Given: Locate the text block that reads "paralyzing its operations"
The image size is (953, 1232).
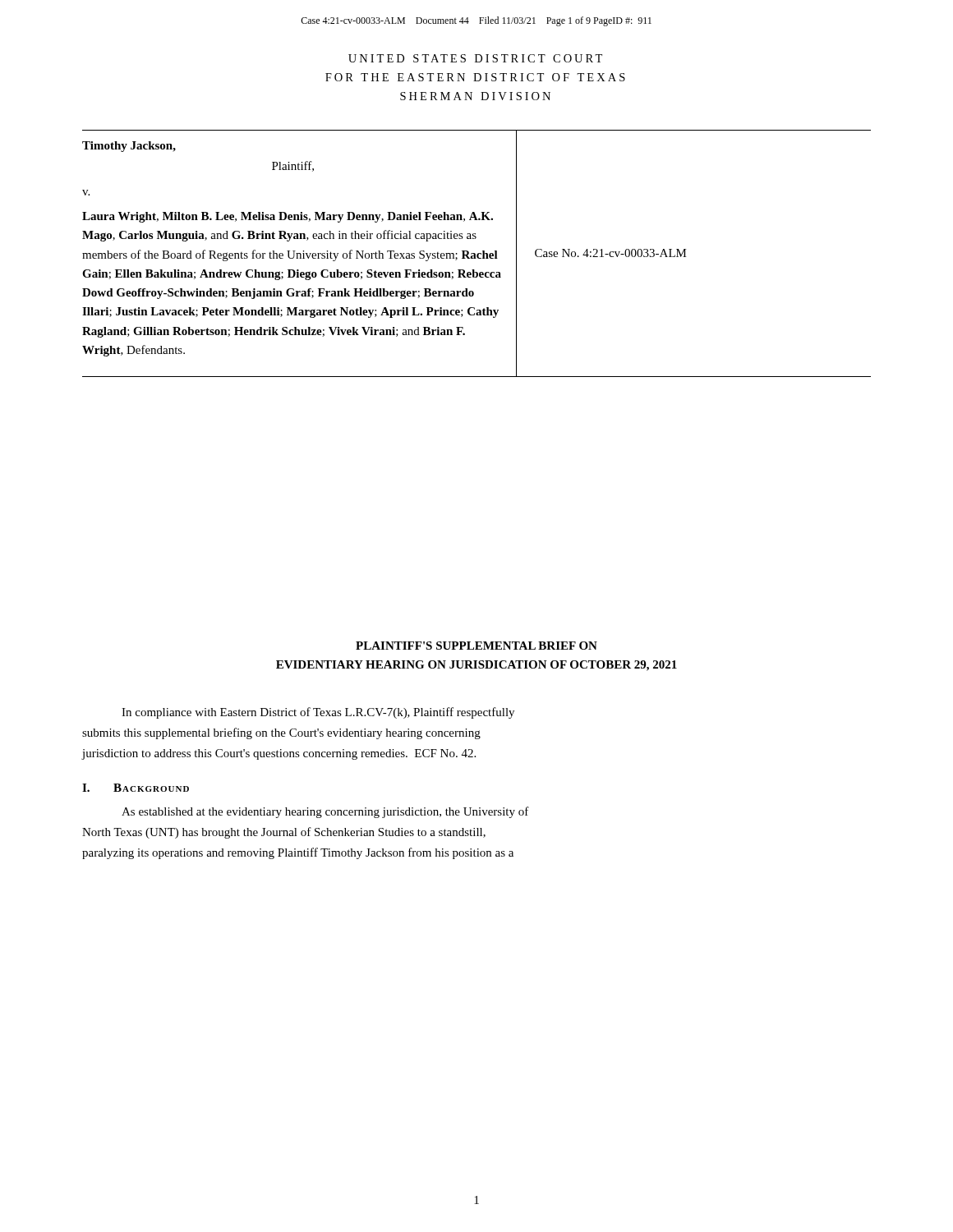Looking at the screenshot, I should [298, 852].
